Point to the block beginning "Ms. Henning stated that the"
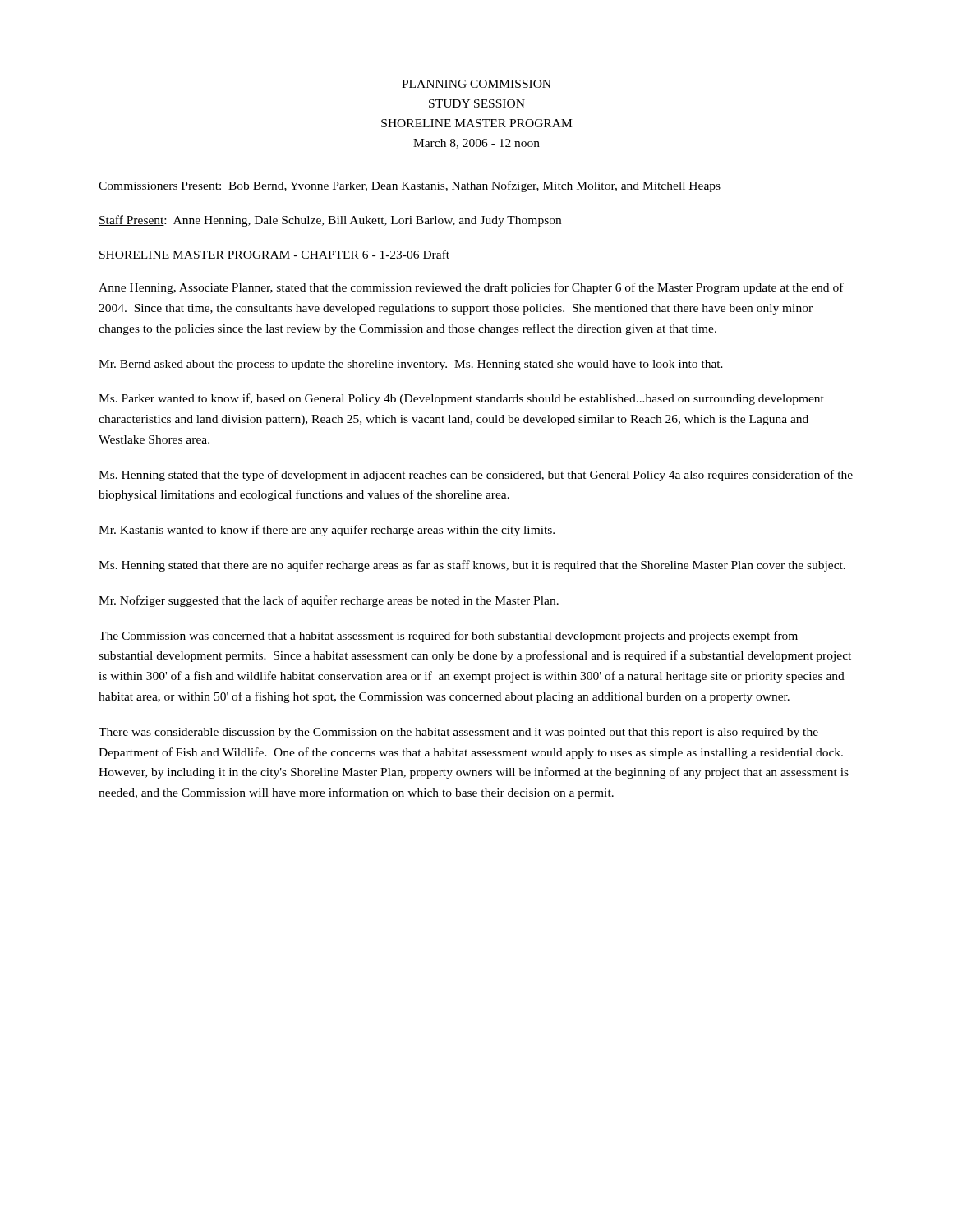The image size is (953, 1232). pyautogui.click(x=476, y=484)
